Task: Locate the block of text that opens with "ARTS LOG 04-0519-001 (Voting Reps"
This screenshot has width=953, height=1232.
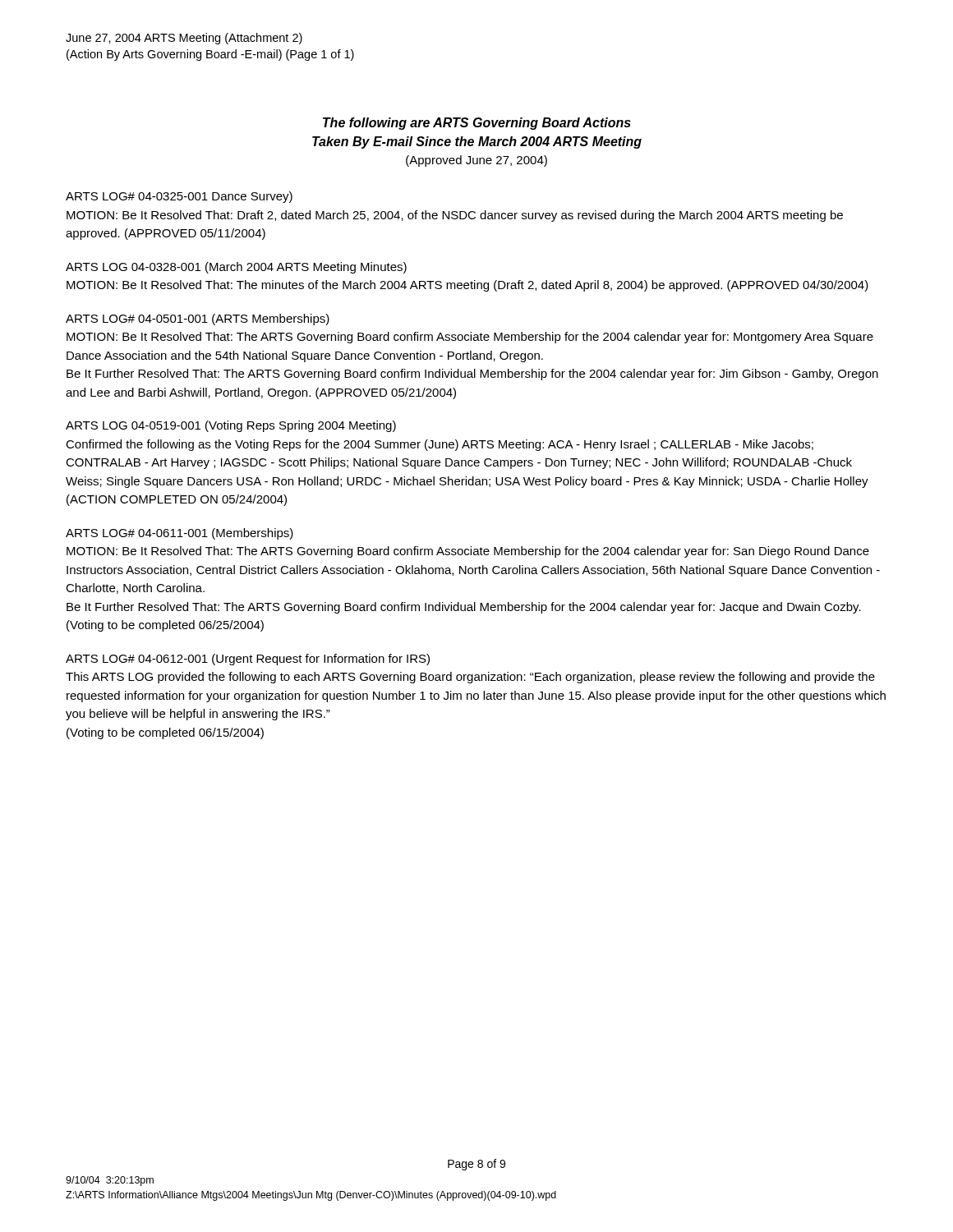Action: (476, 463)
